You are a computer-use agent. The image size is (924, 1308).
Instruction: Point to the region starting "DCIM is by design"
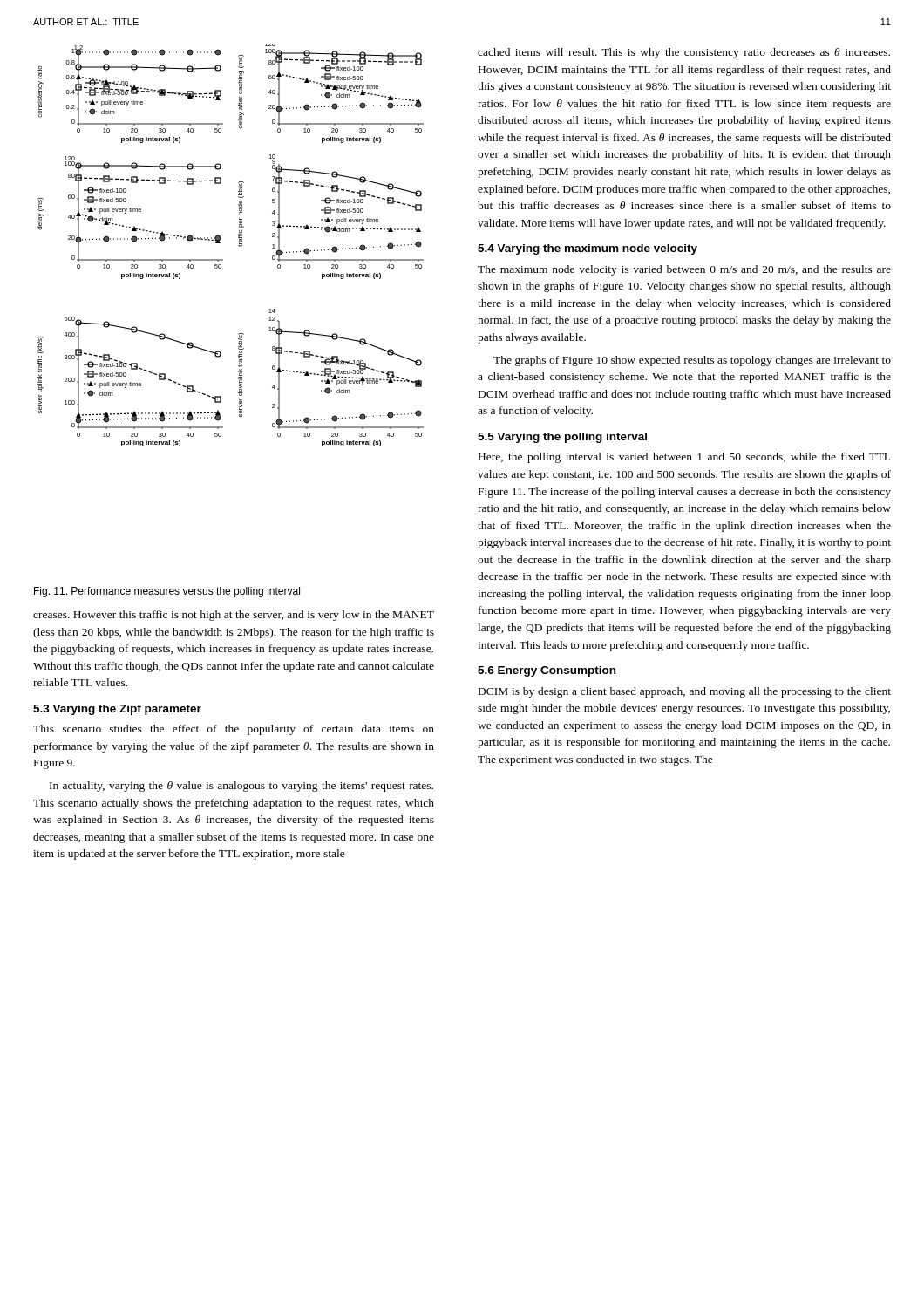684,725
